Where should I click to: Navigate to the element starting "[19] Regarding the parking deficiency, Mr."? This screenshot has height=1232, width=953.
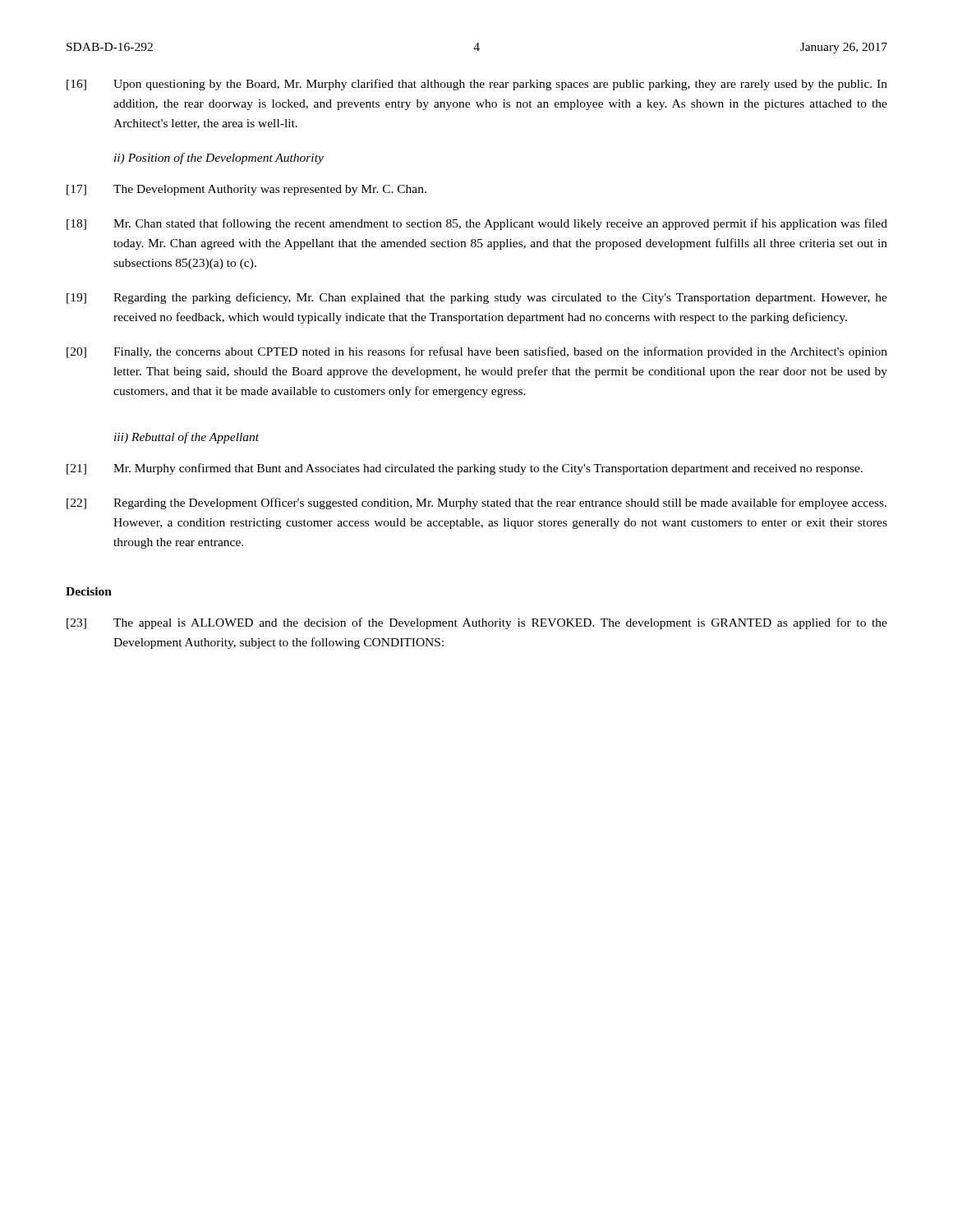(x=476, y=307)
